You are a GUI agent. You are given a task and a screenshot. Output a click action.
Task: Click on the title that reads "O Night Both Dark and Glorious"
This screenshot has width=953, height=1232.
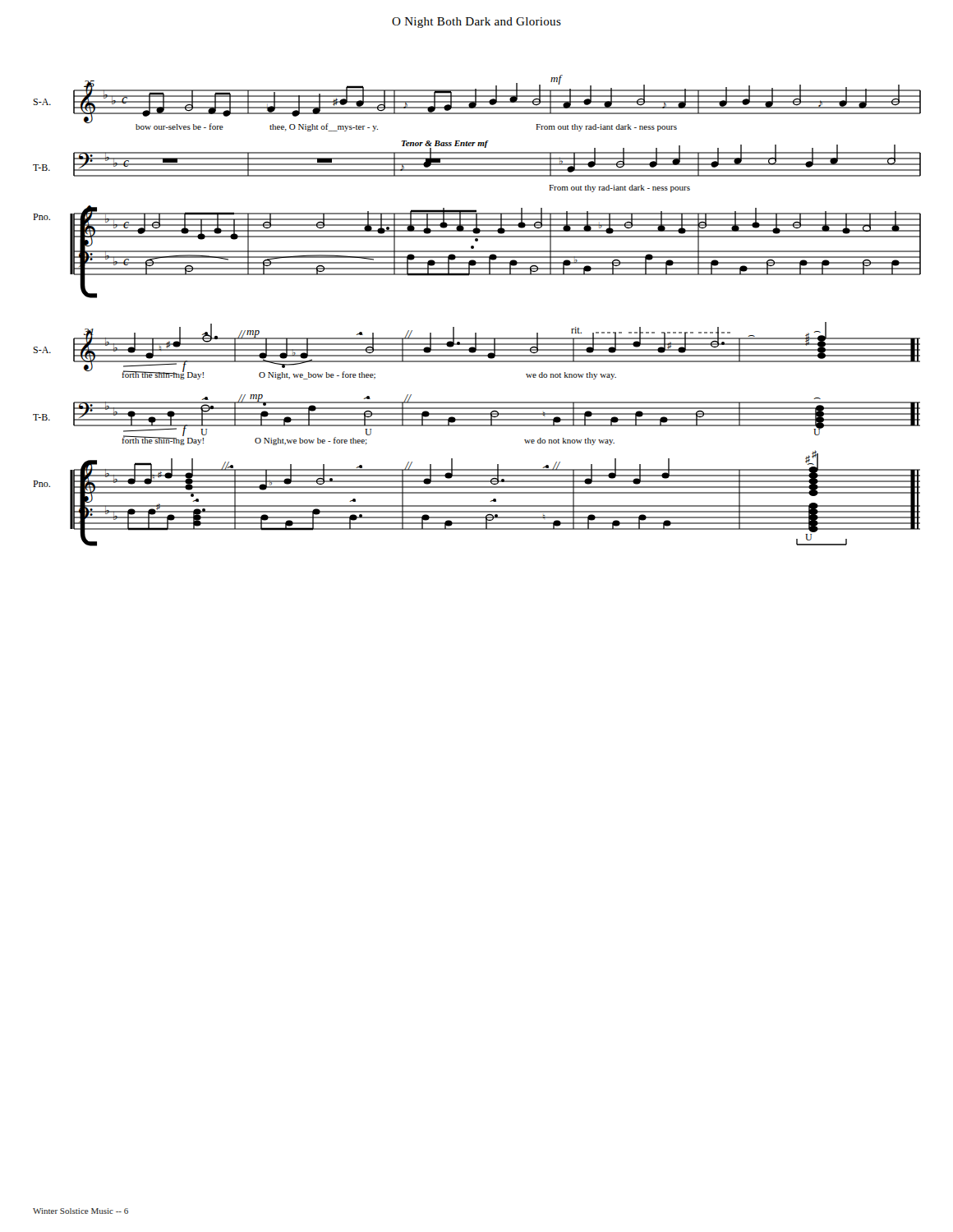click(476, 21)
